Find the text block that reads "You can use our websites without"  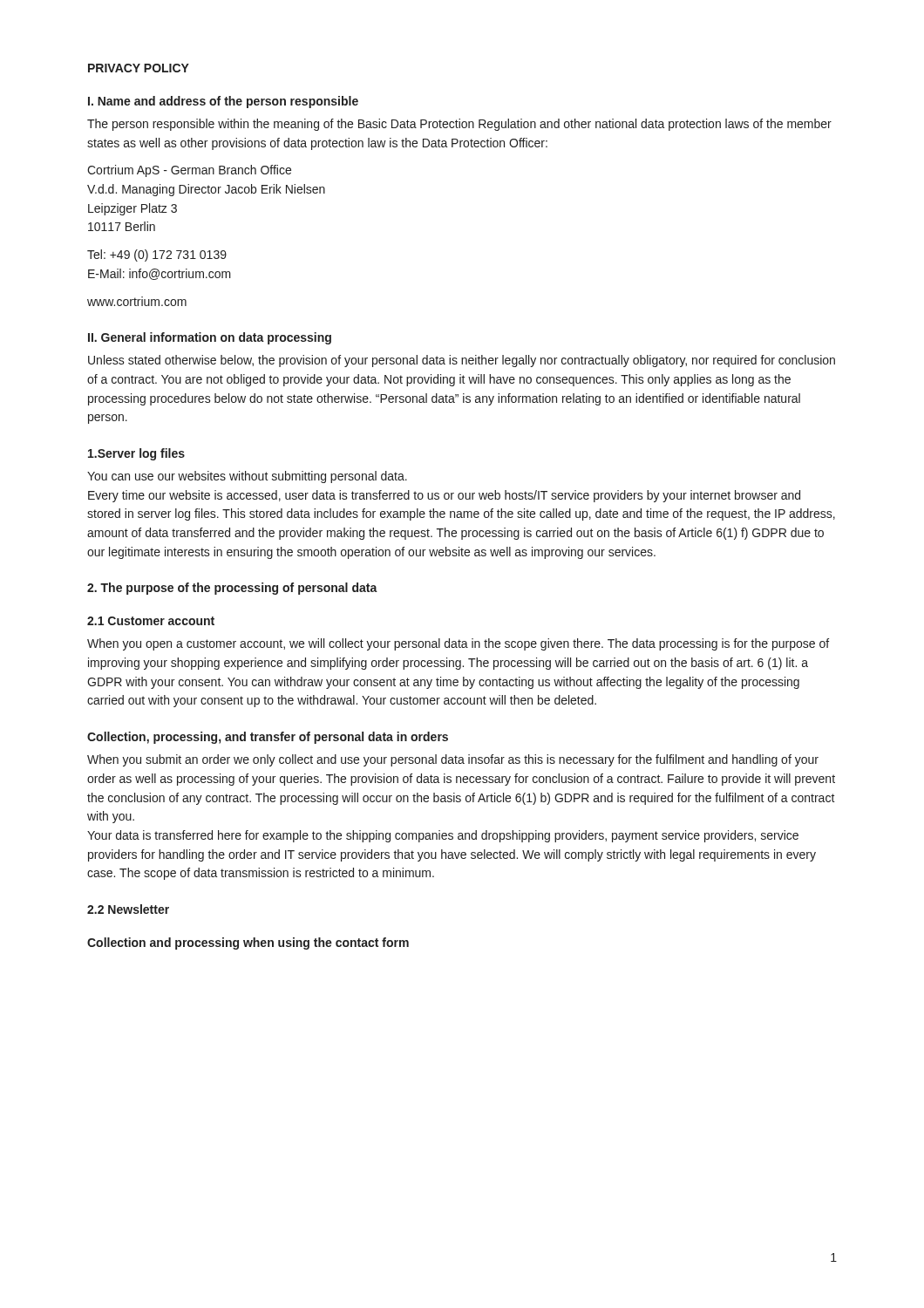461,514
